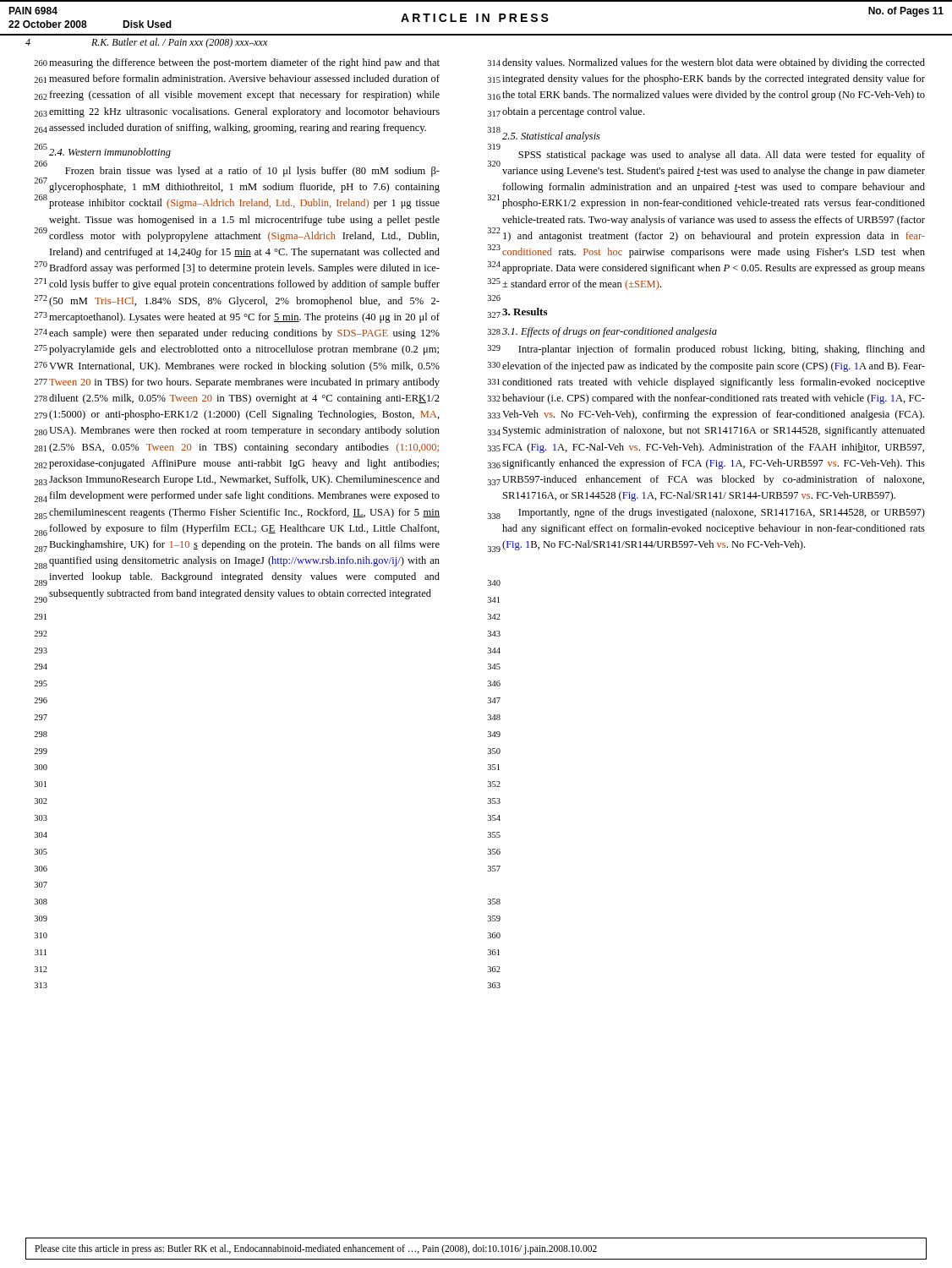
Task: Click on the element starting "Frozen brain tissue was"
Action: (x=244, y=382)
